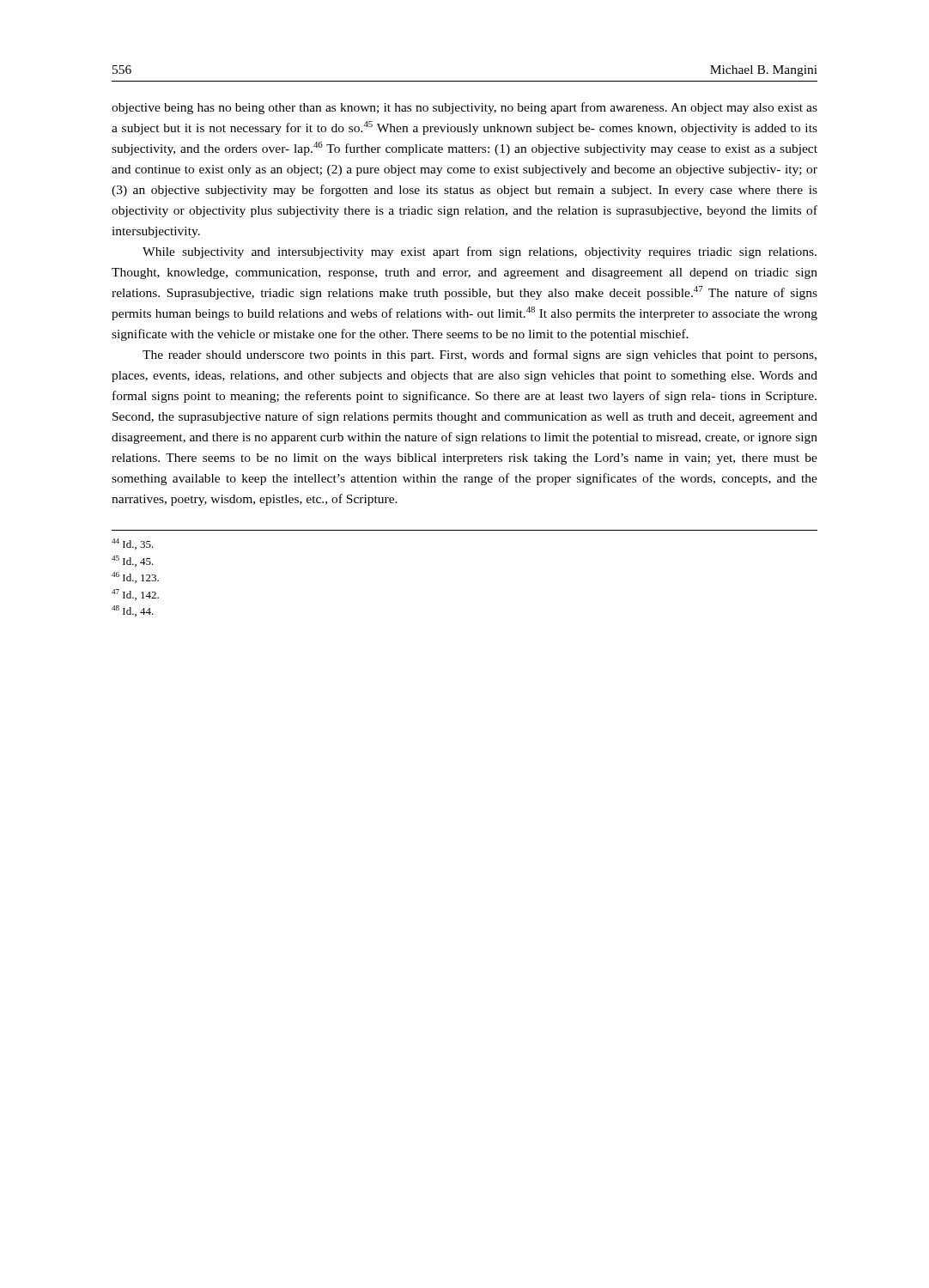Click where it says "44 Id., 35."
Image resolution: width=929 pixels, height=1288 pixels.
tap(133, 544)
